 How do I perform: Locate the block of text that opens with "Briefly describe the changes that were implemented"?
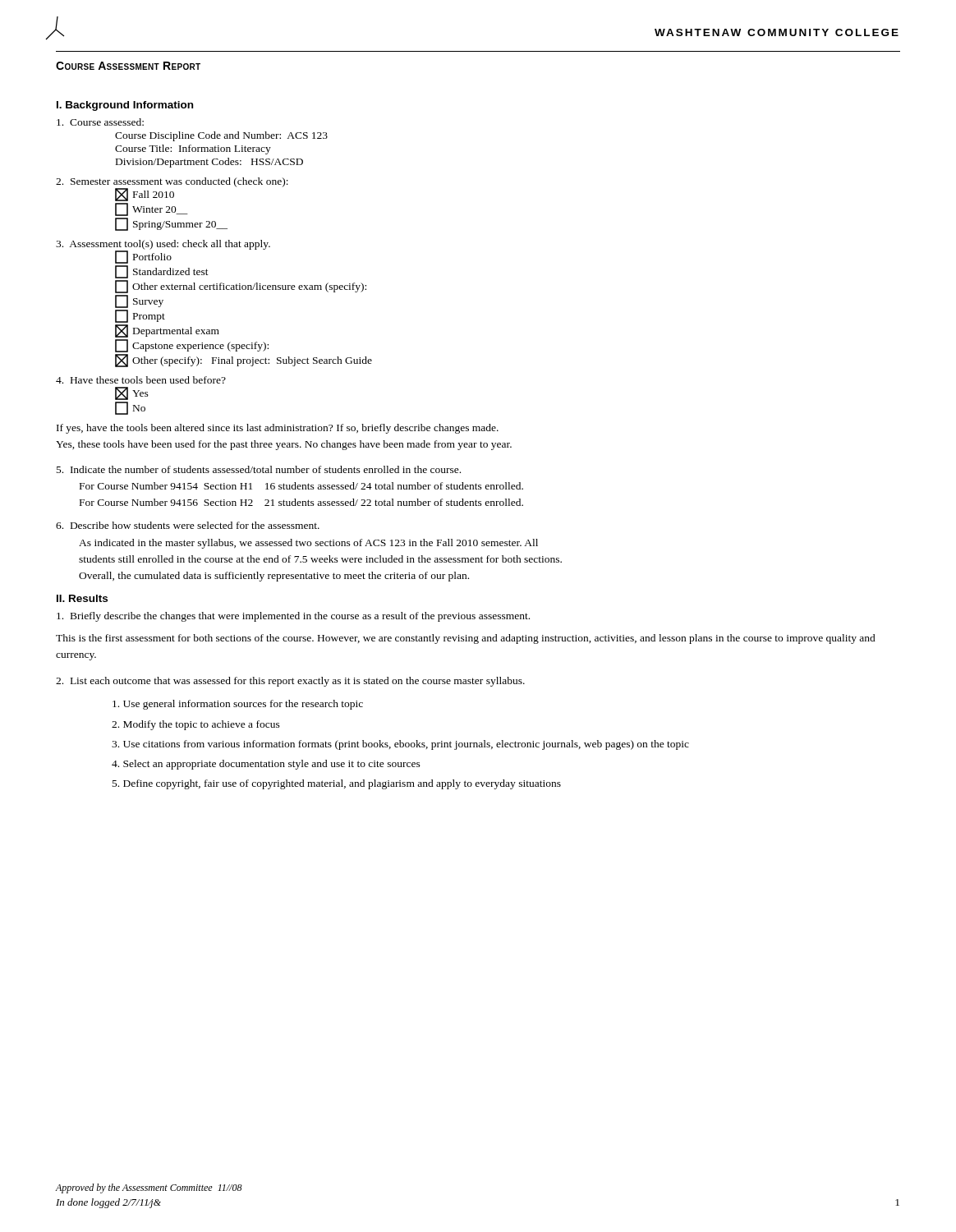[293, 616]
